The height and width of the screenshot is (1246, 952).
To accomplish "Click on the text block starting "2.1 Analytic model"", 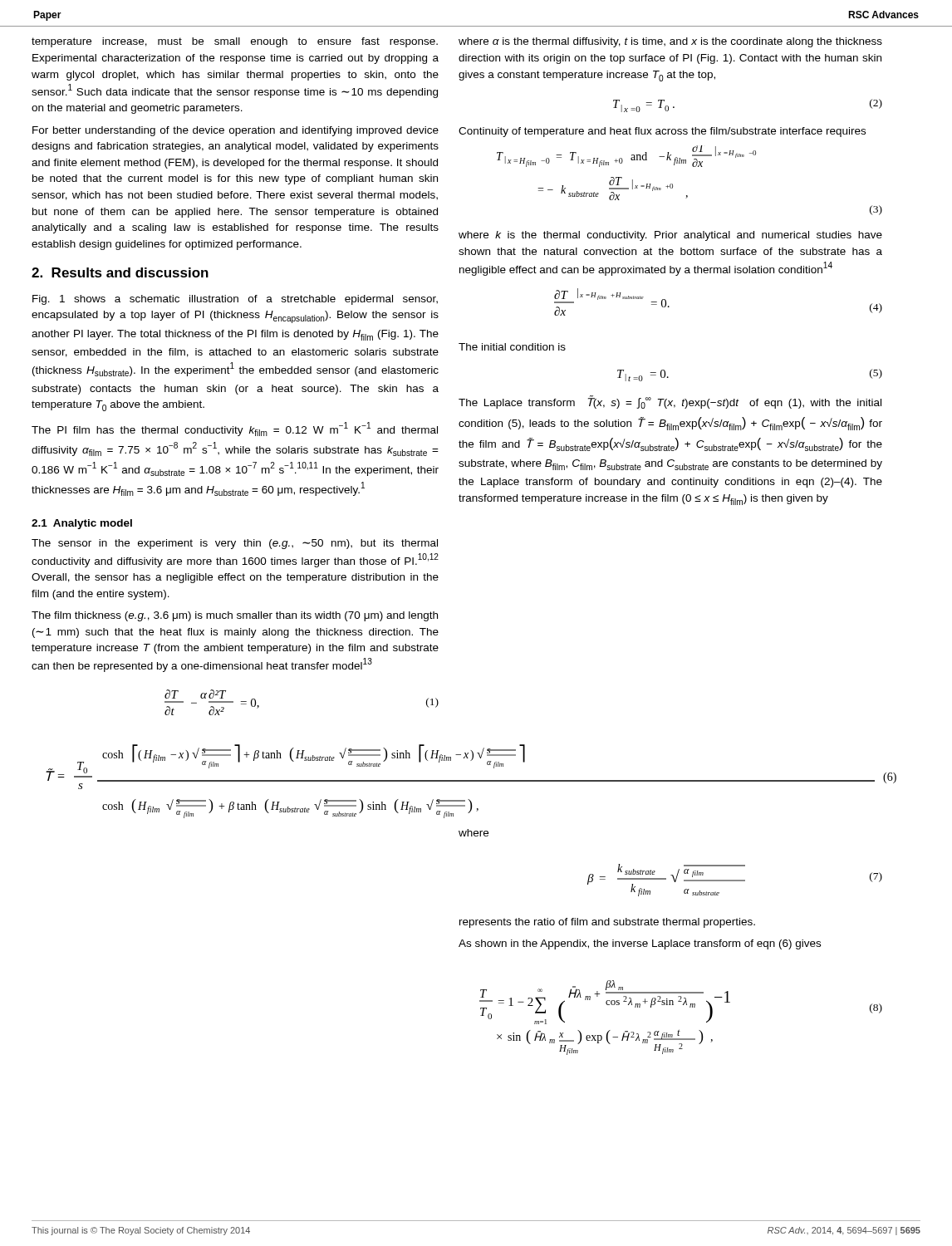I will [82, 523].
